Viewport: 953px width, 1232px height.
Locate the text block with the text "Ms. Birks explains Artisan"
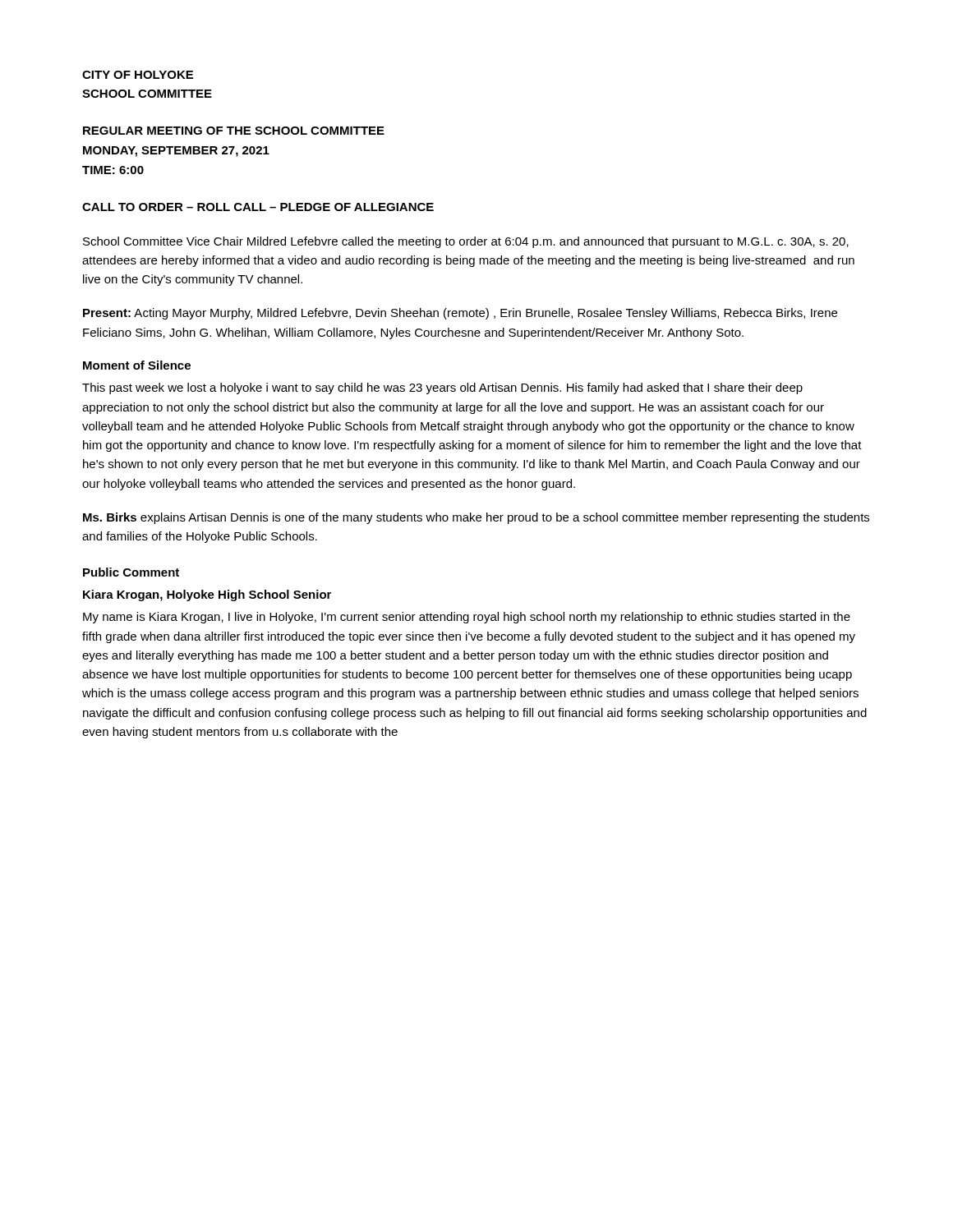tap(476, 526)
